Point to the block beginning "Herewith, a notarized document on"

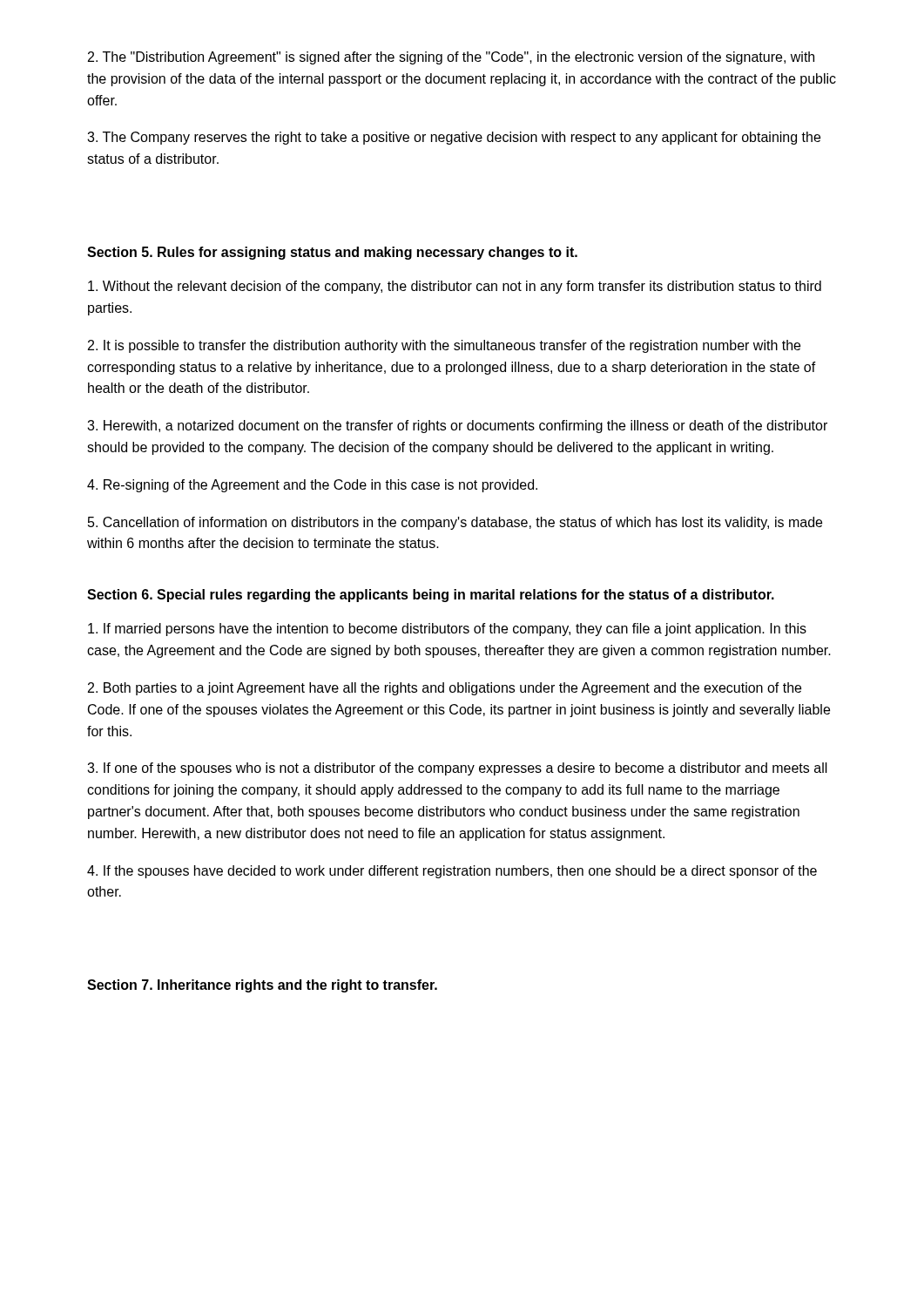pos(457,437)
